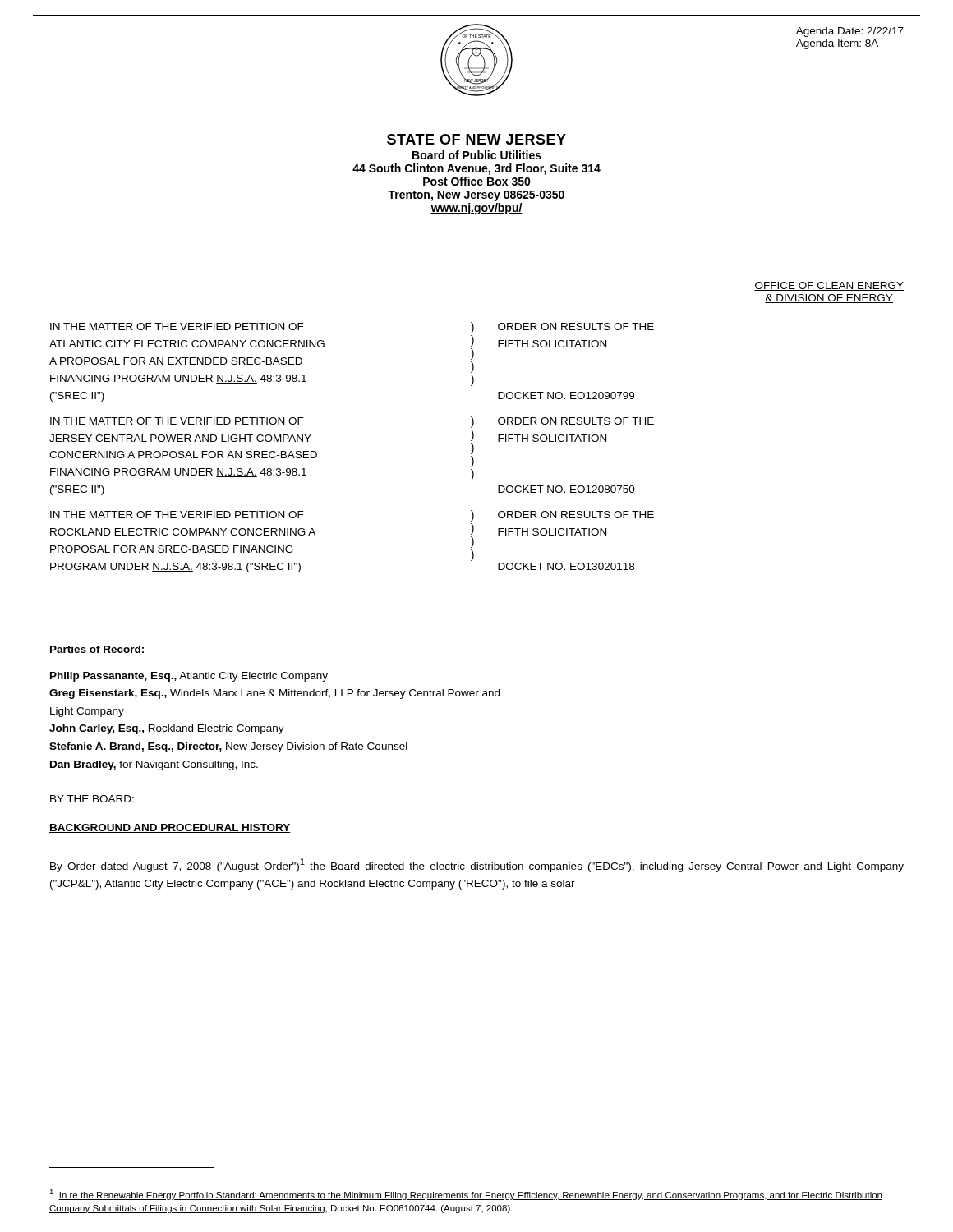The image size is (953, 1232).
Task: Point to "Parties of Record:"
Action: (97, 649)
